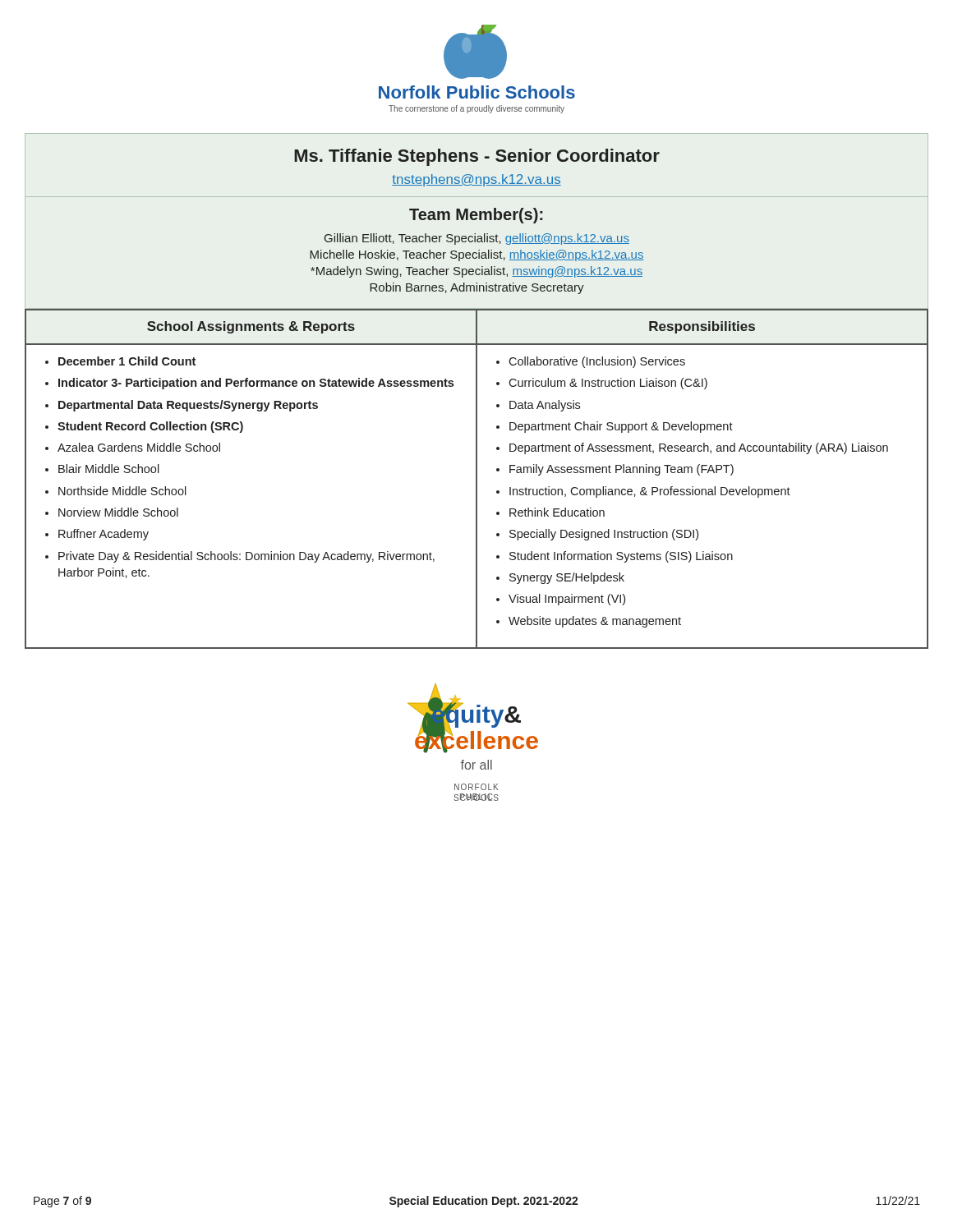This screenshot has width=953, height=1232.
Task: Find the list item containing "Family Assessment Planning Team (FAPT)"
Action: [621, 469]
